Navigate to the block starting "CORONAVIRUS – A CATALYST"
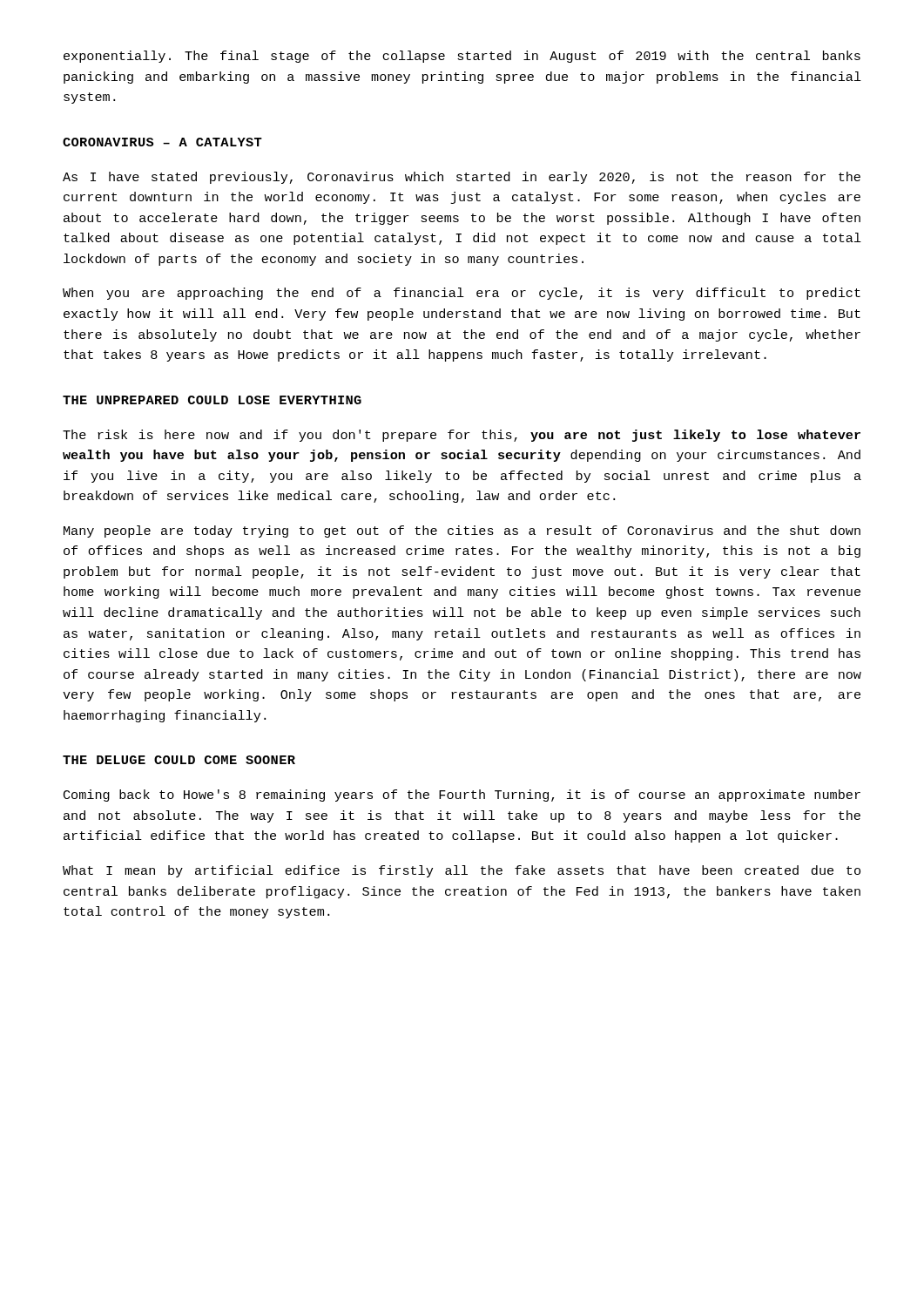This screenshot has width=924, height=1307. pos(162,143)
